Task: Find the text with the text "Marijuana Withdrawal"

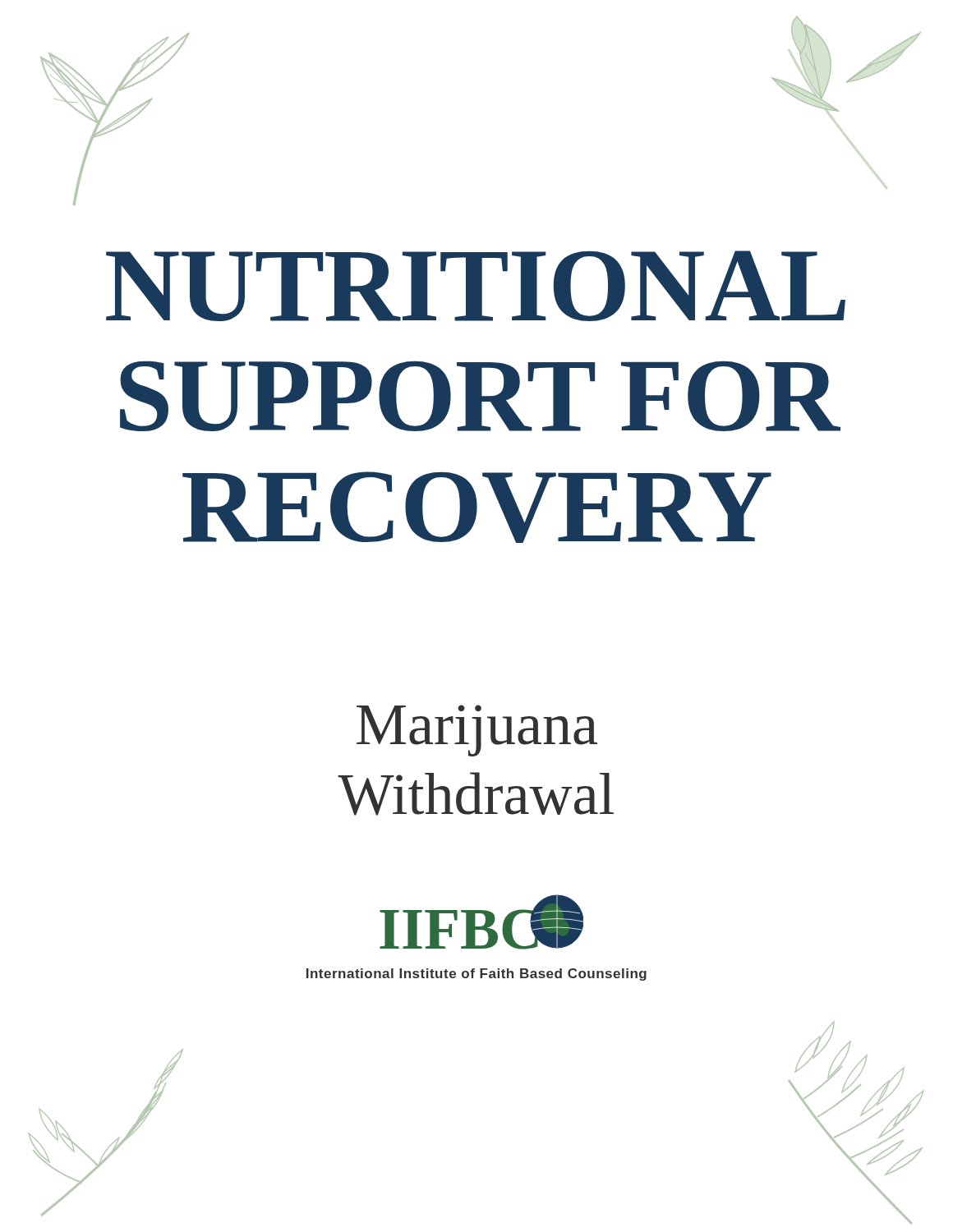Action: click(x=476, y=760)
